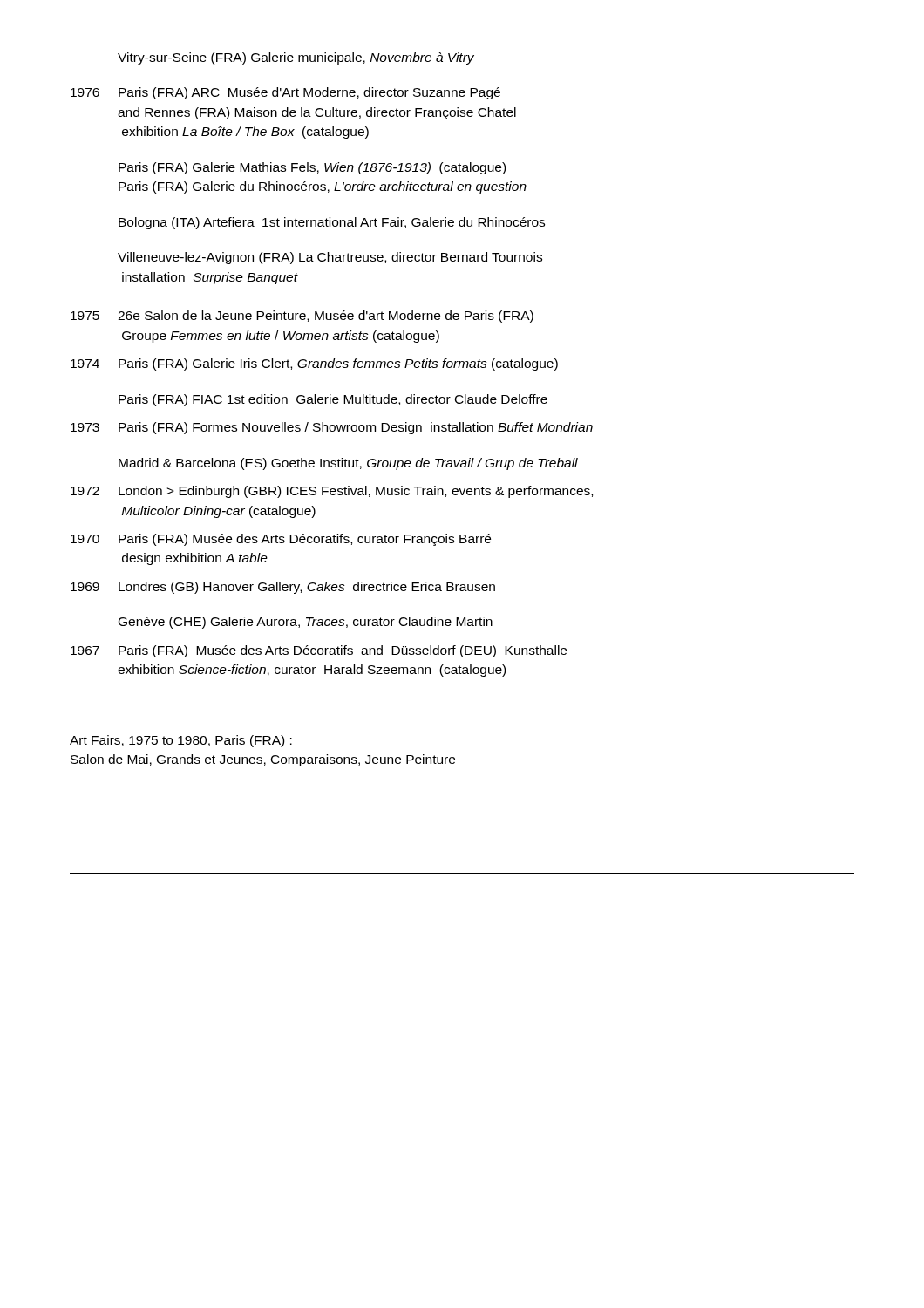Locate the passage starting "Villeneuve-lez-Avignon (FRA) La"
Image resolution: width=924 pixels, height=1308 pixels.
tap(330, 267)
